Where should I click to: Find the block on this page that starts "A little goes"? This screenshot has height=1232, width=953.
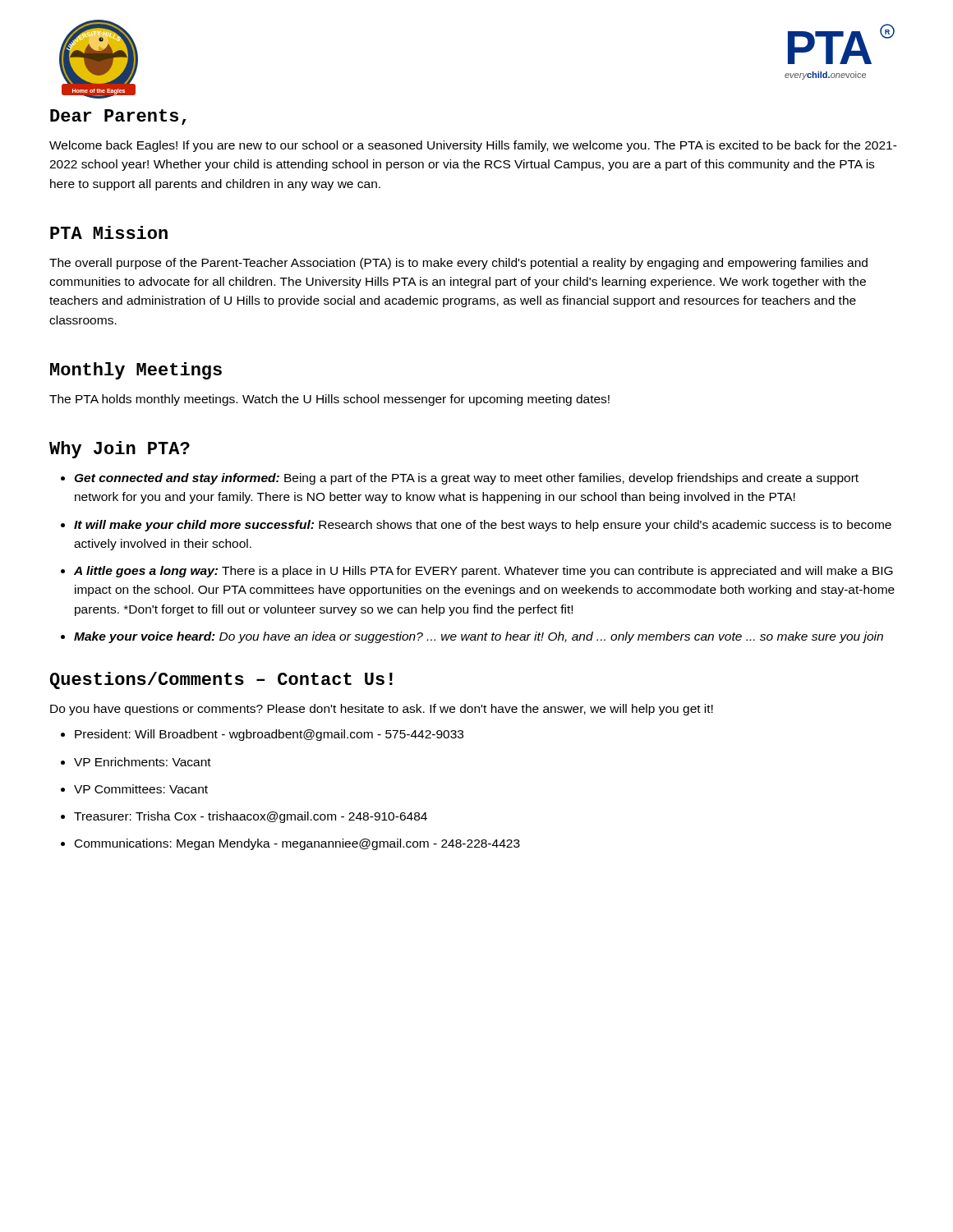click(x=484, y=590)
